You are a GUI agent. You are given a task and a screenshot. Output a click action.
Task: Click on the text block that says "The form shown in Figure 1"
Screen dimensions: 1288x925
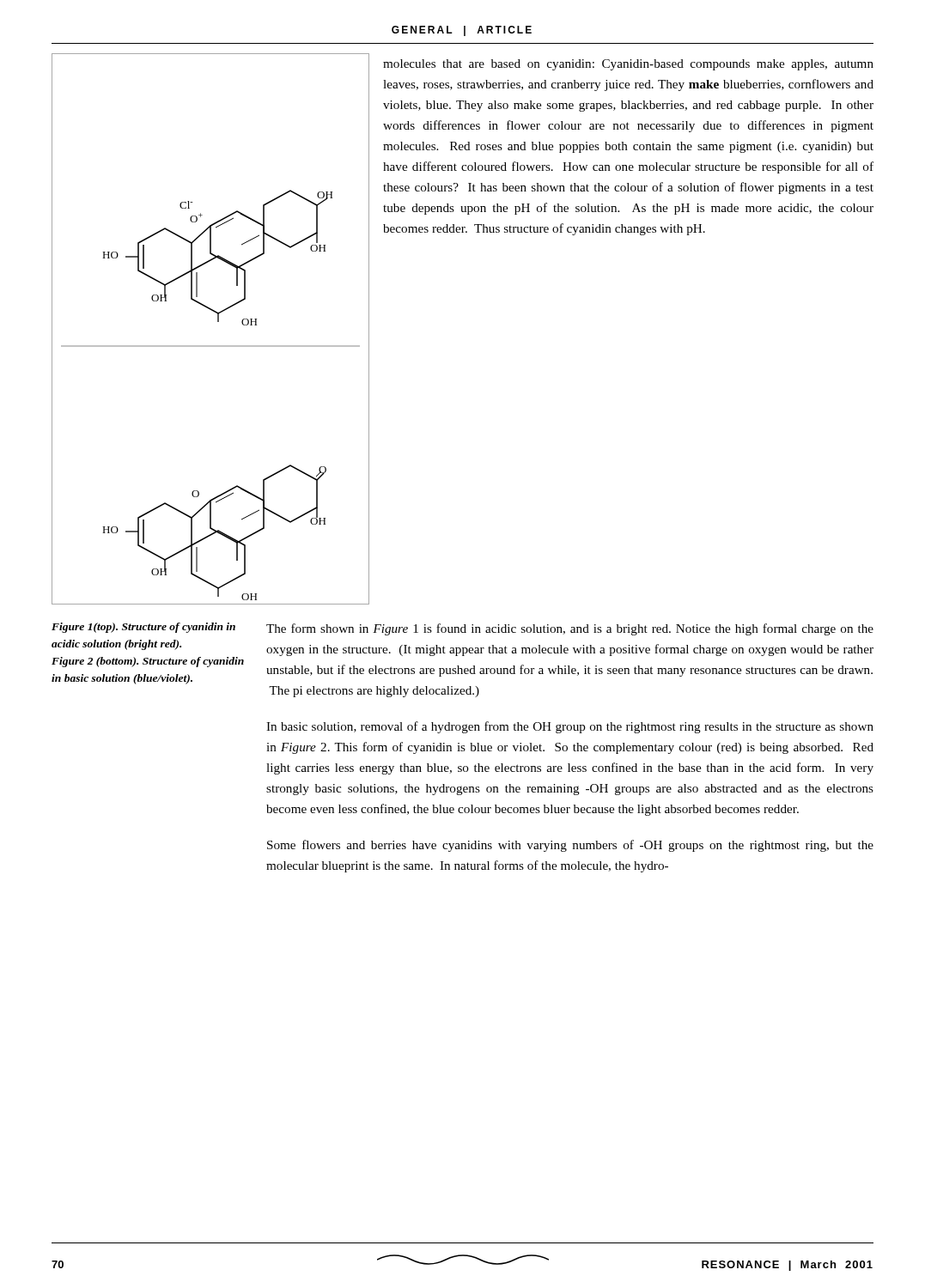[570, 659]
